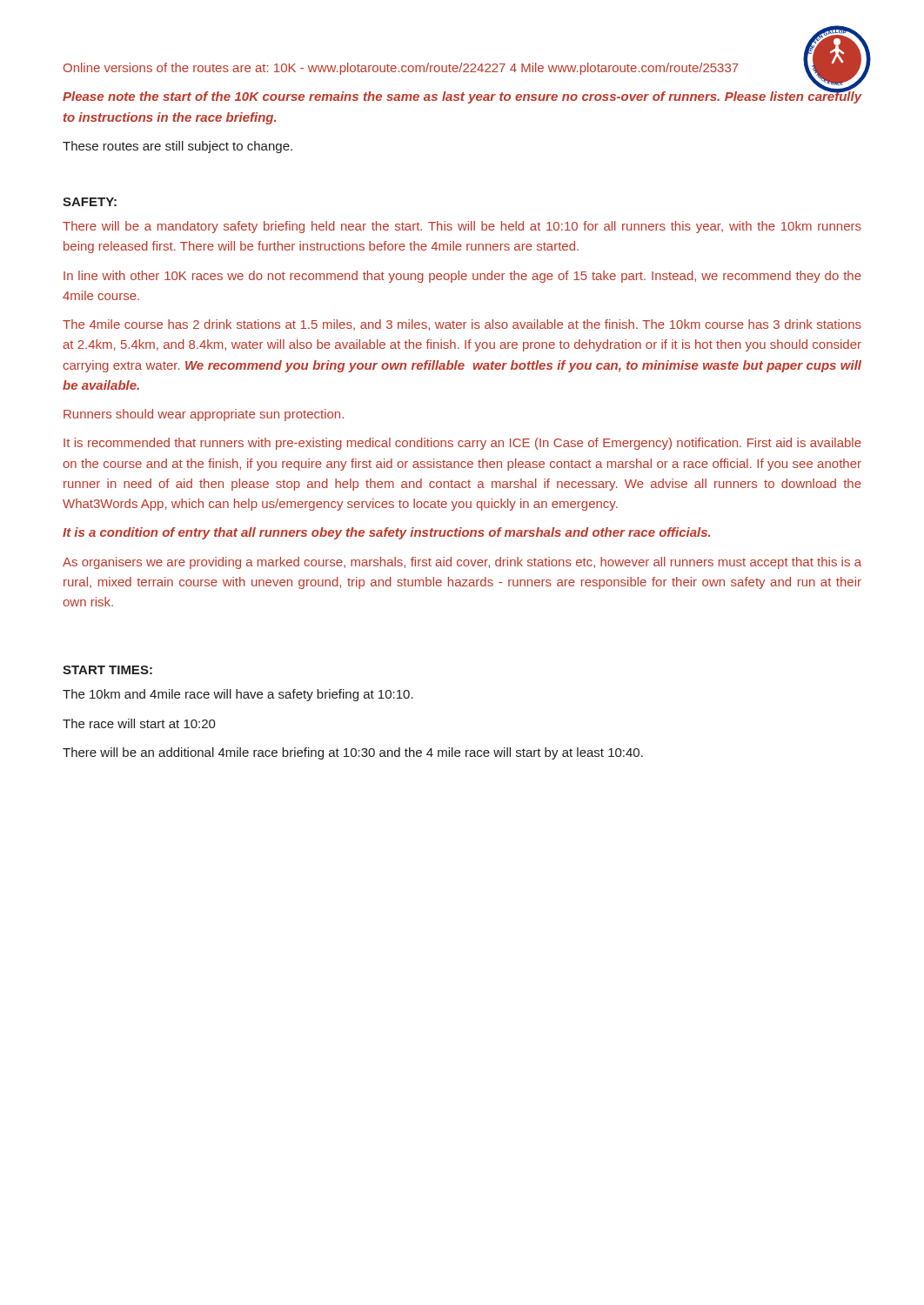Viewport: 924px width, 1305px height.
Task: Select the text block that says "There will be a mandatory"
Action: (x=462, y=236)
